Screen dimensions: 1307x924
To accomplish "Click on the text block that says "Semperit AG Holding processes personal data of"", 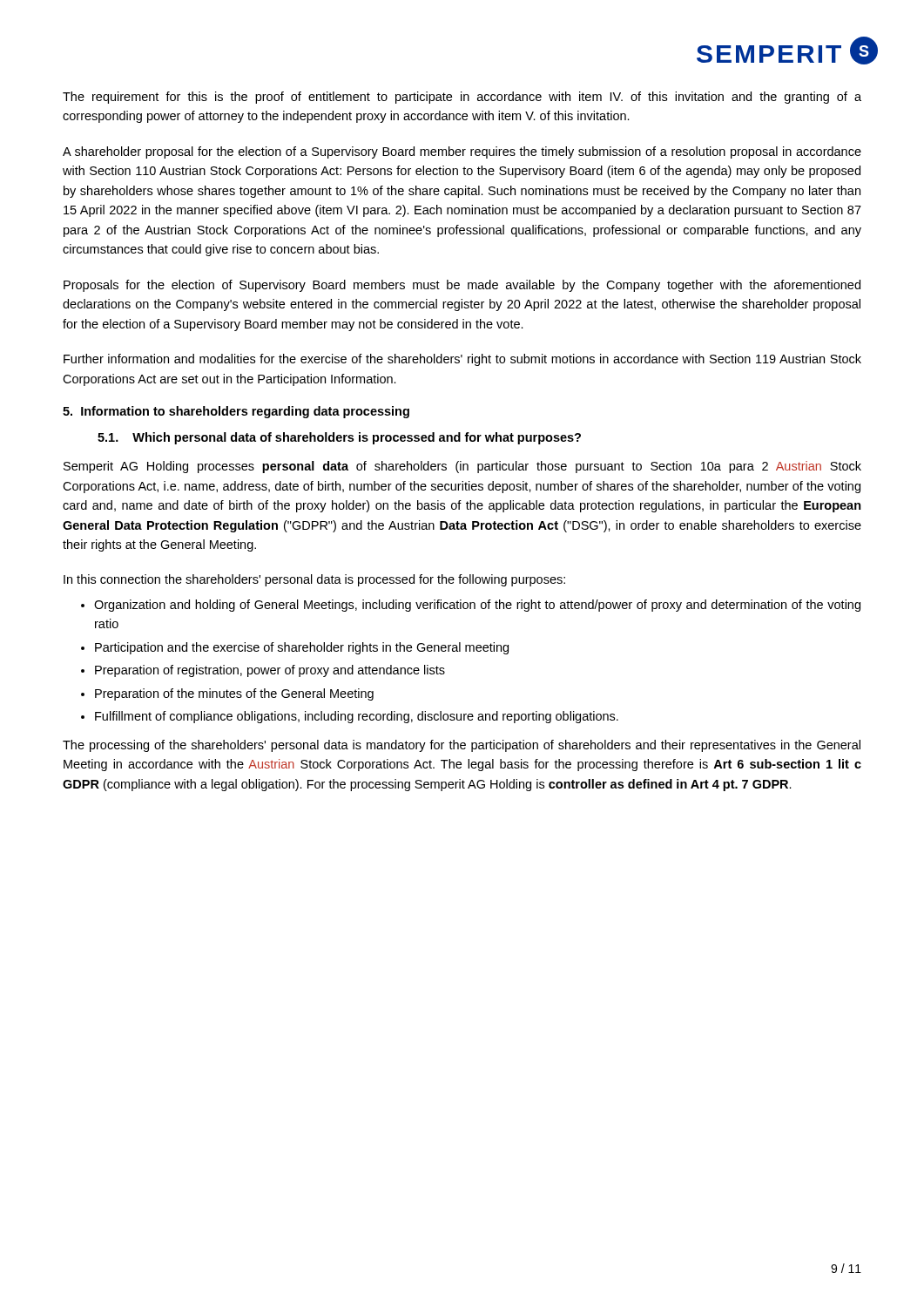I will click(462, 505).
